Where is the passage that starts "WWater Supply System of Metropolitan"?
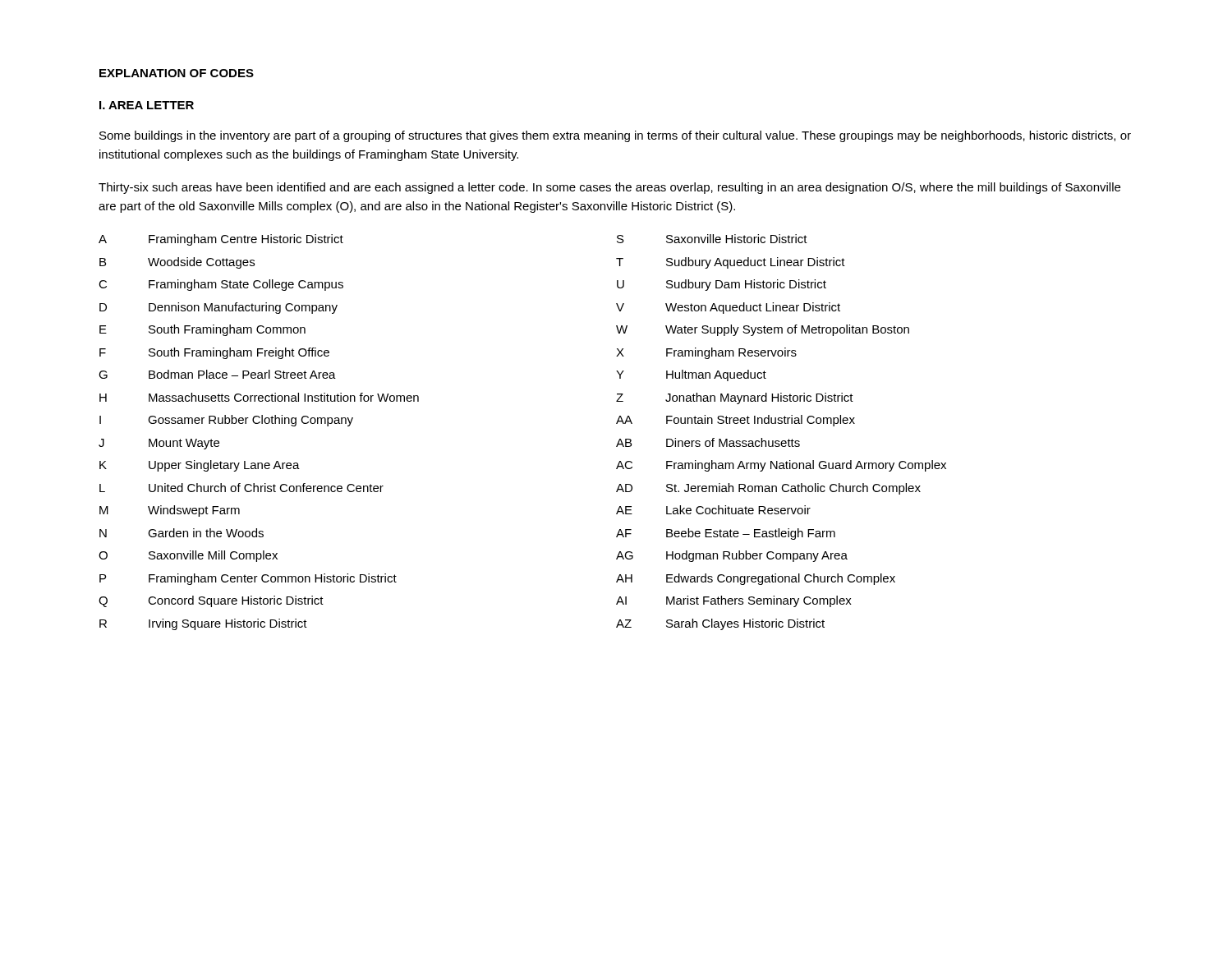The height and width of the screenshot is (953, 1232). [x=763, y=330]
